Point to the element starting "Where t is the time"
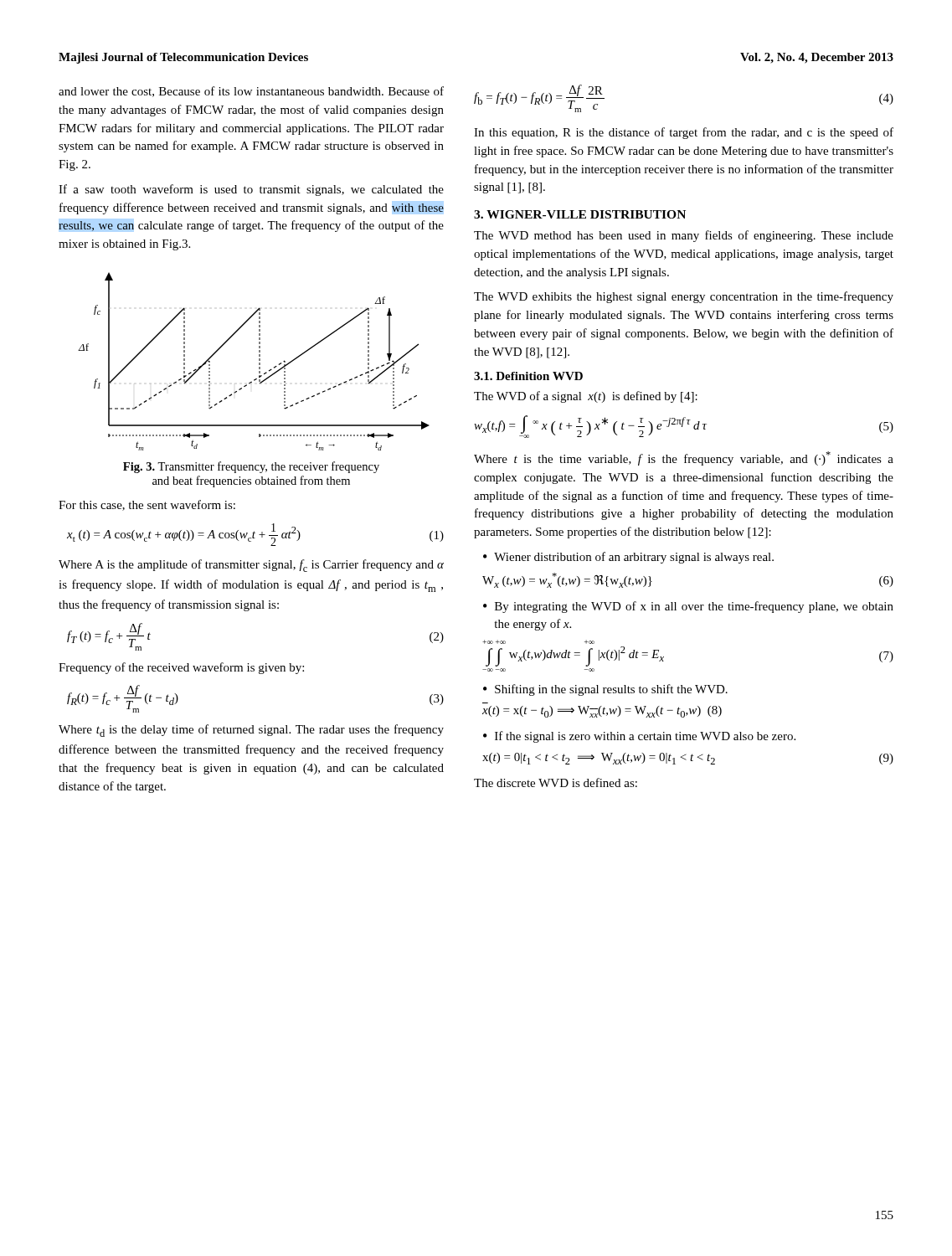Viewport: 952px width, 1256px height. 684,494
